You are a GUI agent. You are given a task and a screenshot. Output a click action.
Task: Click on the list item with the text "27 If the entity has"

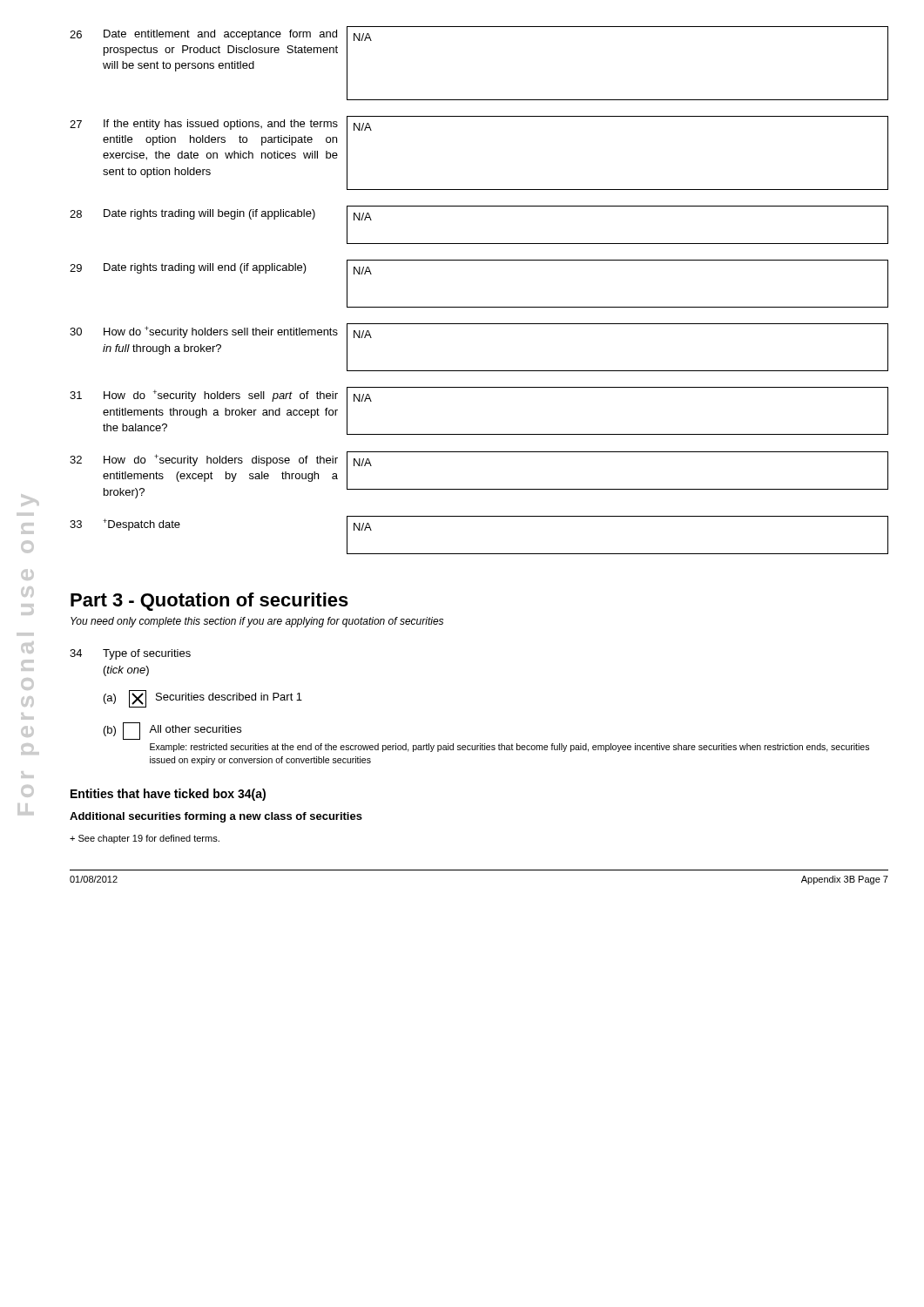coord(479,153)
